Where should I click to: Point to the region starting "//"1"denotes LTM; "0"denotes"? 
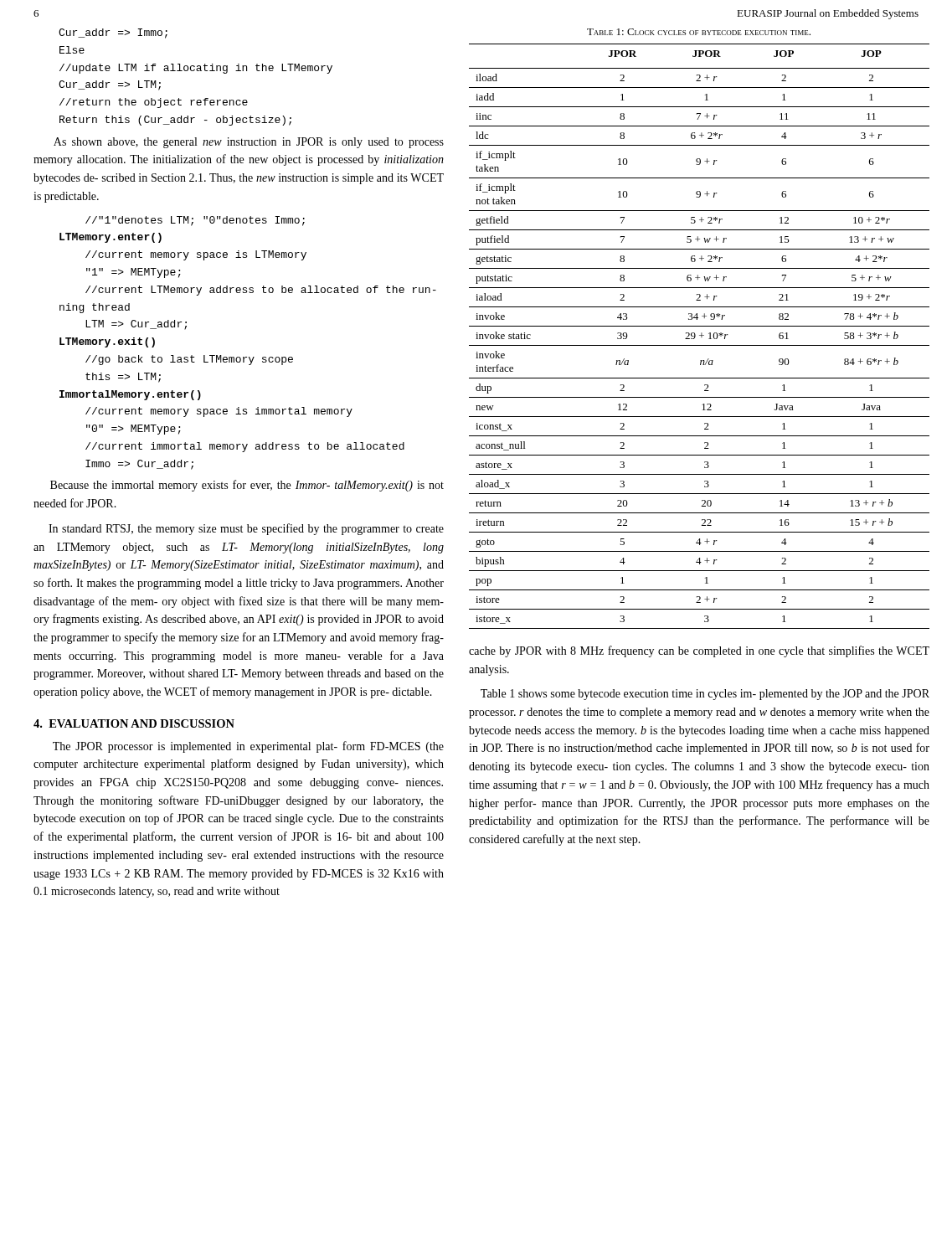[x=195, y=221]
